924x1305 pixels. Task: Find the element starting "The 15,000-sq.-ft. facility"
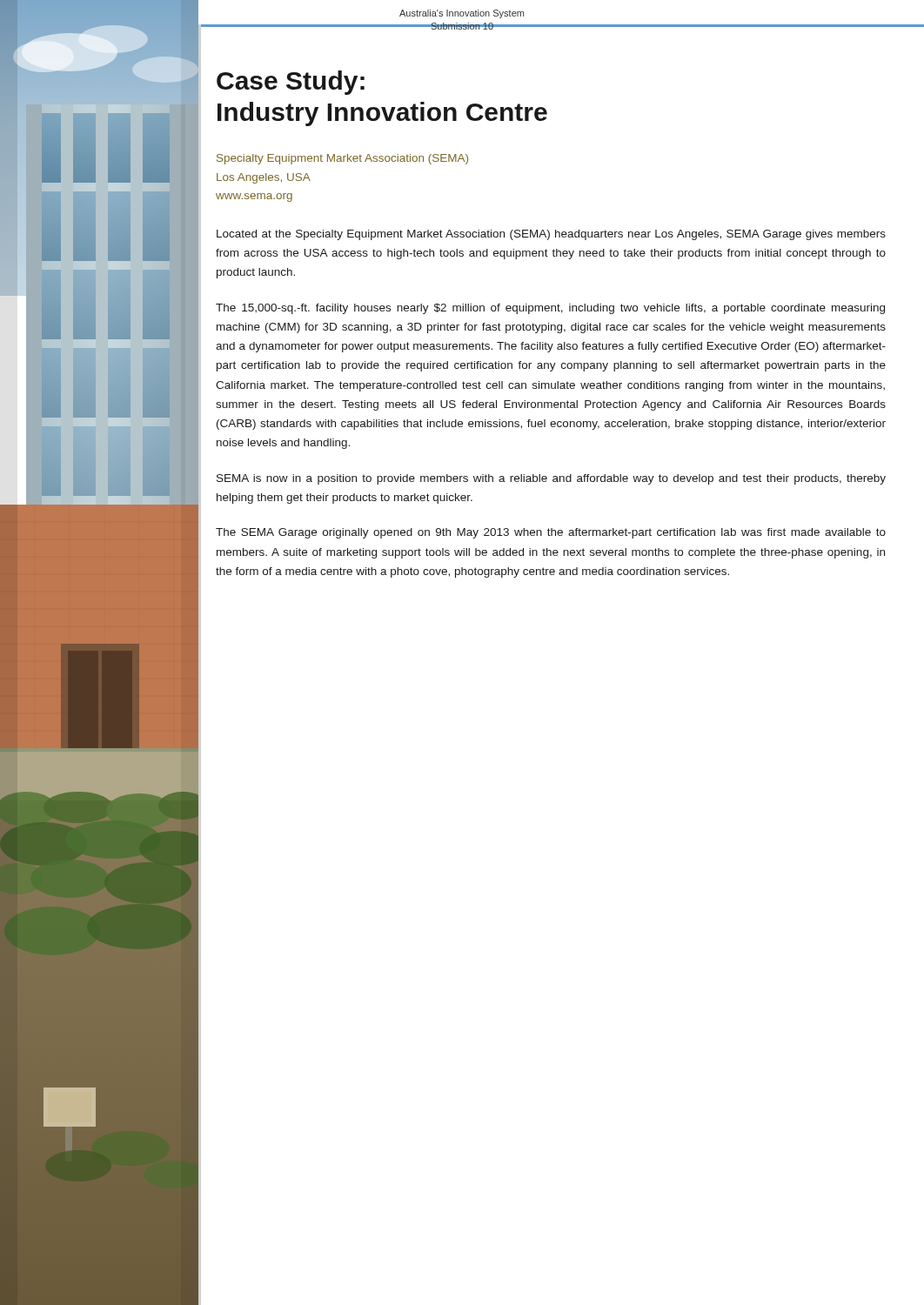(x=551, y=375)
